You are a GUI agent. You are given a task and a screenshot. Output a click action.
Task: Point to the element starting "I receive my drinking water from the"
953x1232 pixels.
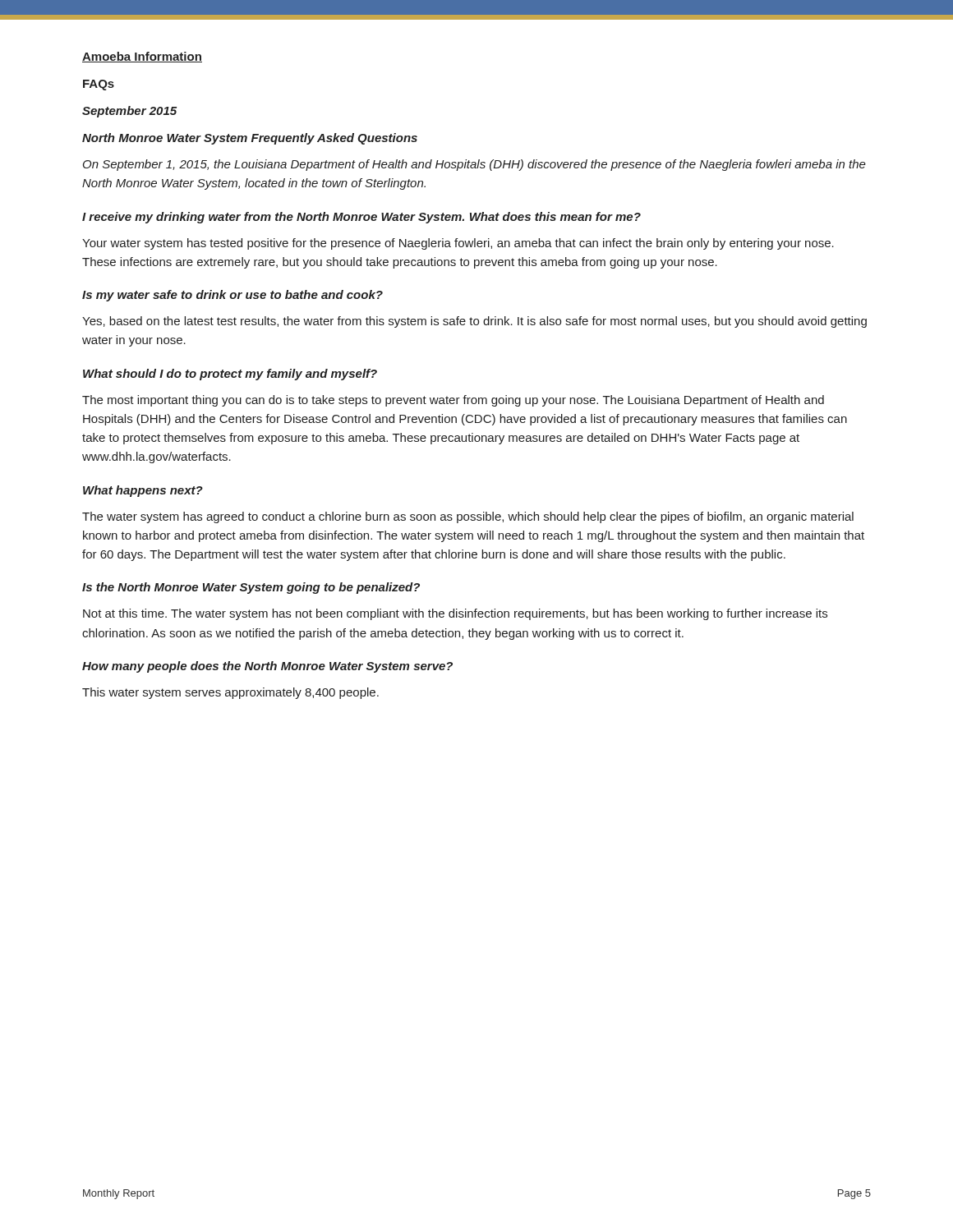coord(361,216)
